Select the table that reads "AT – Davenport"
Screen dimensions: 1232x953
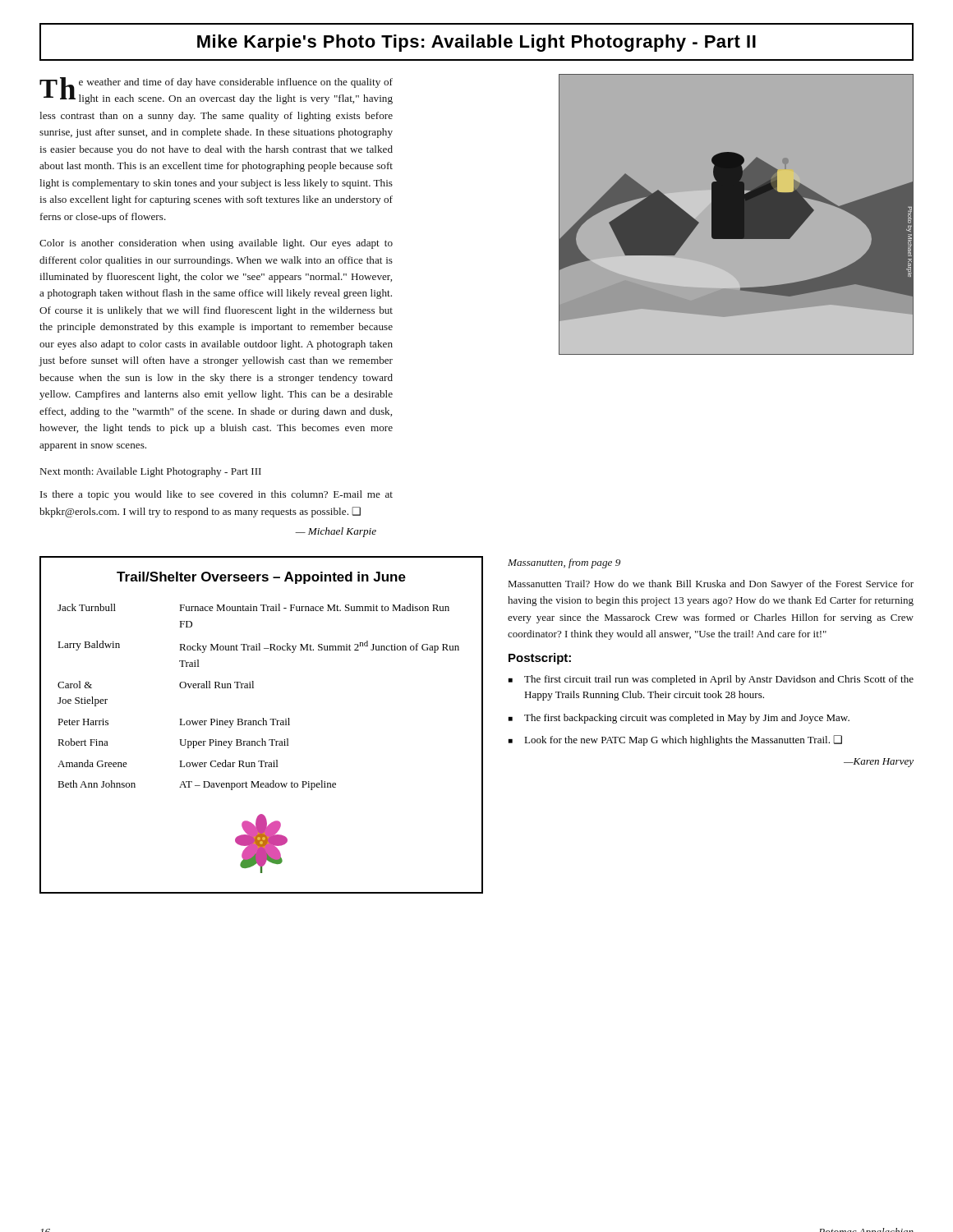(261, 696)
